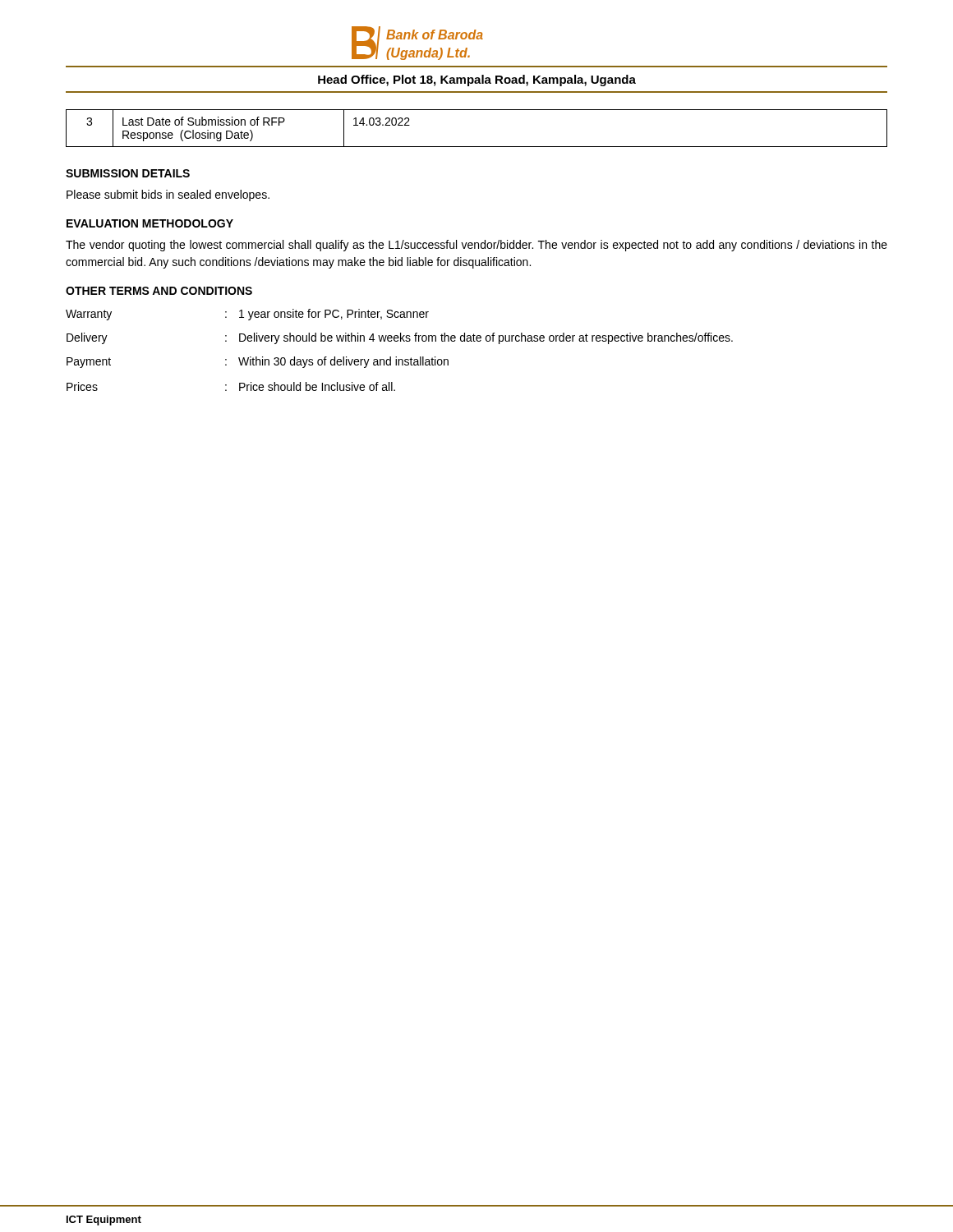Select the text that reads "Please submit bids in sealed envelopes."

168,195
